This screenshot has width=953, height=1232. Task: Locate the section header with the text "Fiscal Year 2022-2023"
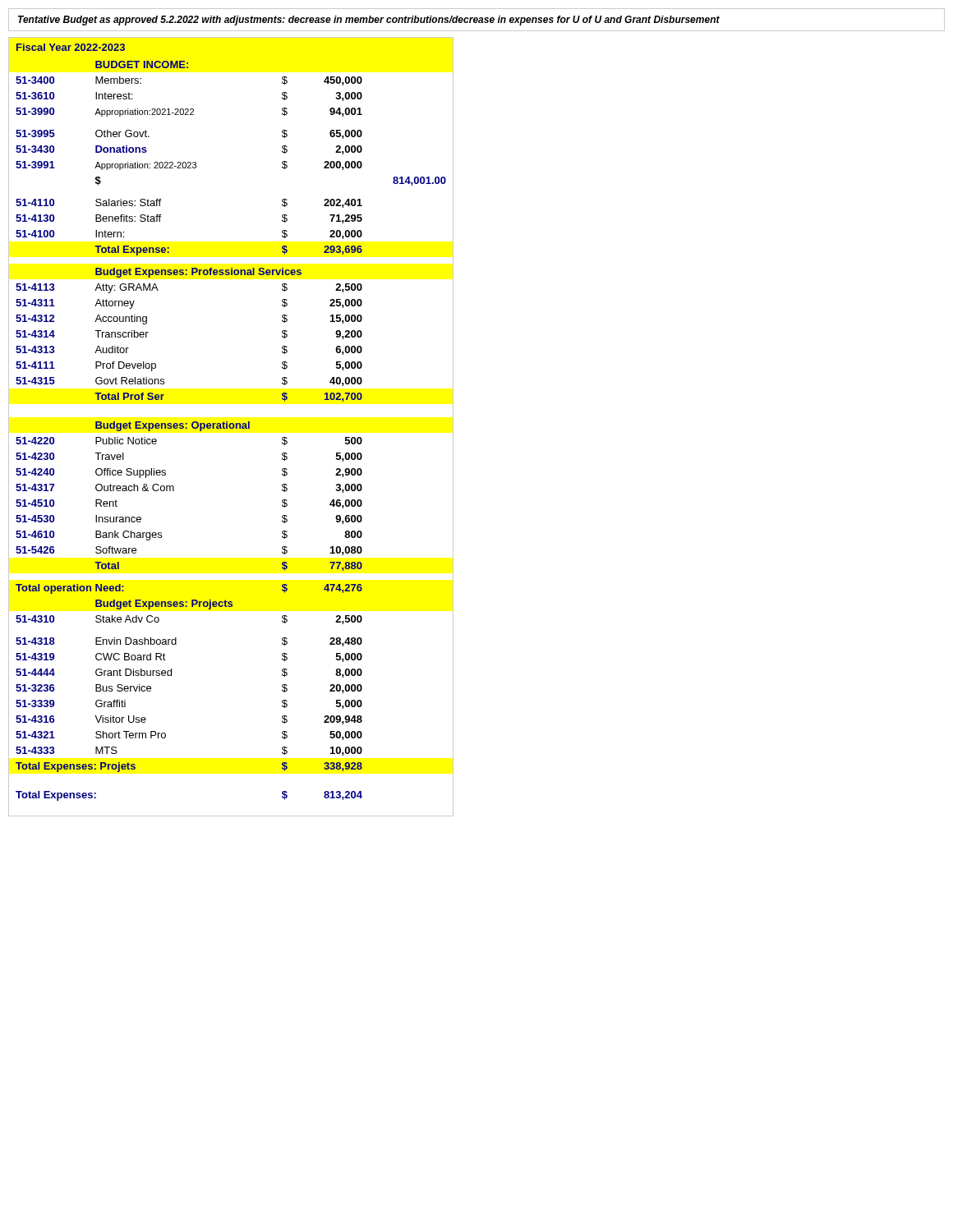pos(70,47)
